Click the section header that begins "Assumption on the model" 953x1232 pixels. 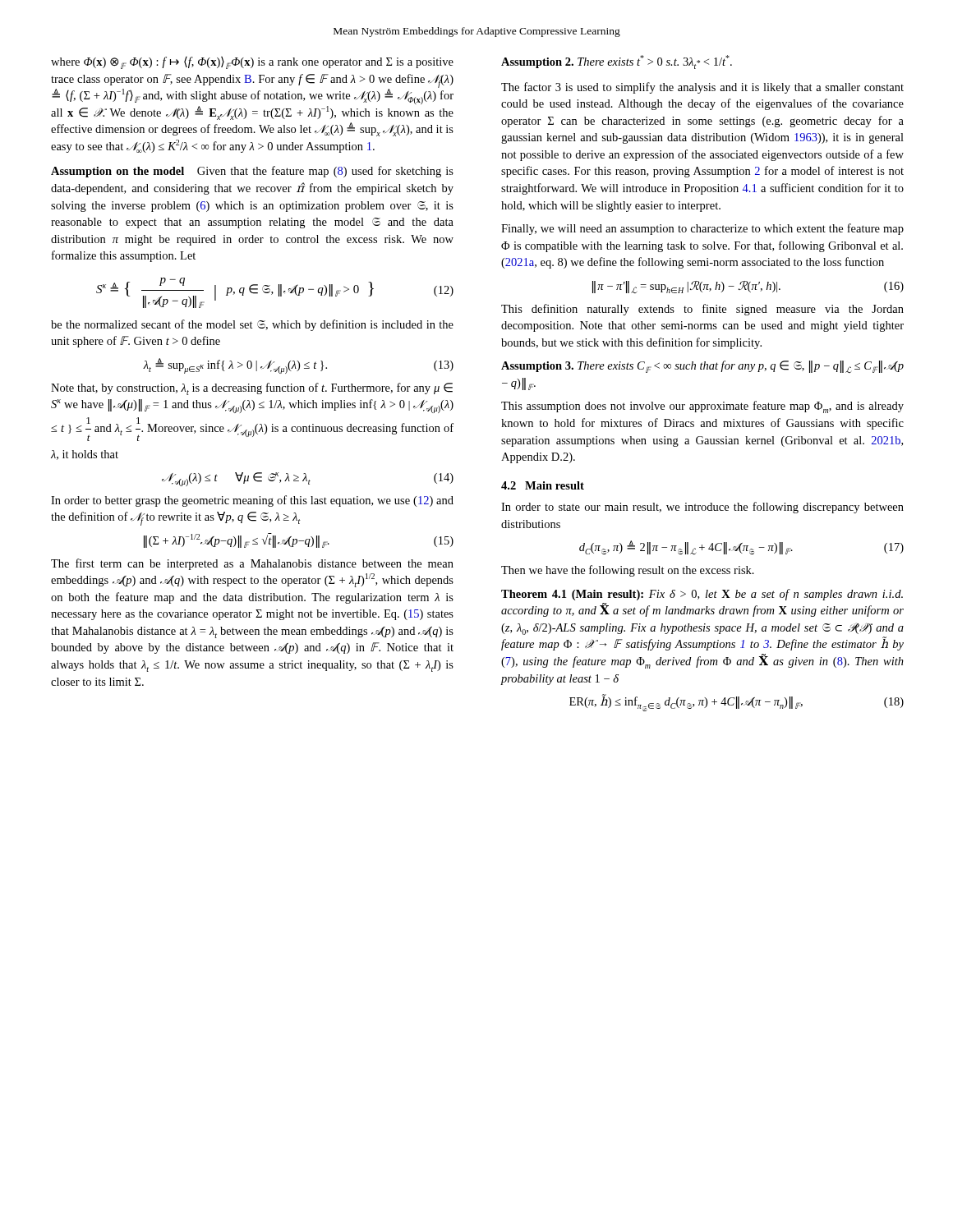click(252, 214)
